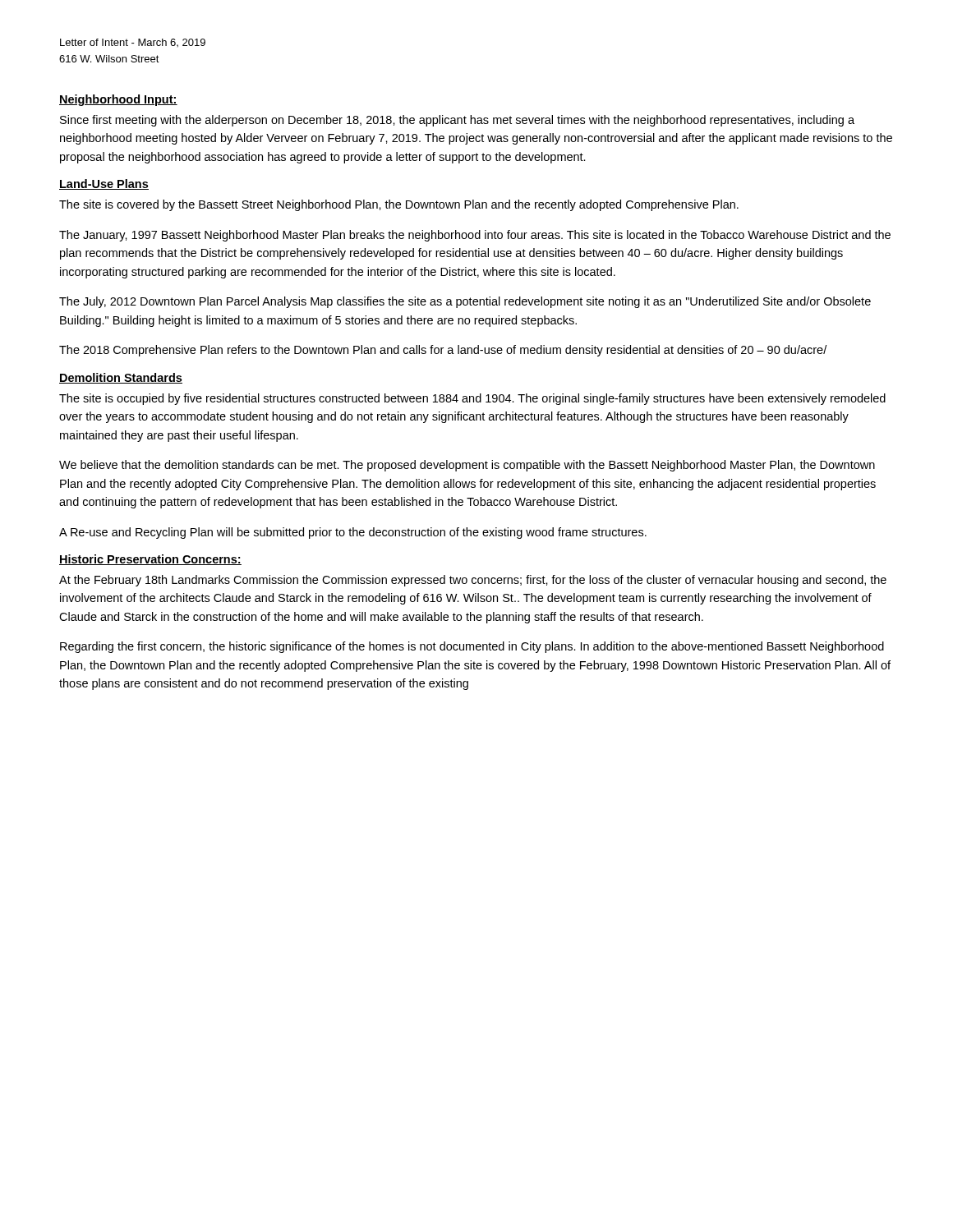Viewport: 953px width, 1232px height.
Task: Where does it say "Historic Preservation Concerns:"?
Action: pyautogui.click(x=150, y=559)
